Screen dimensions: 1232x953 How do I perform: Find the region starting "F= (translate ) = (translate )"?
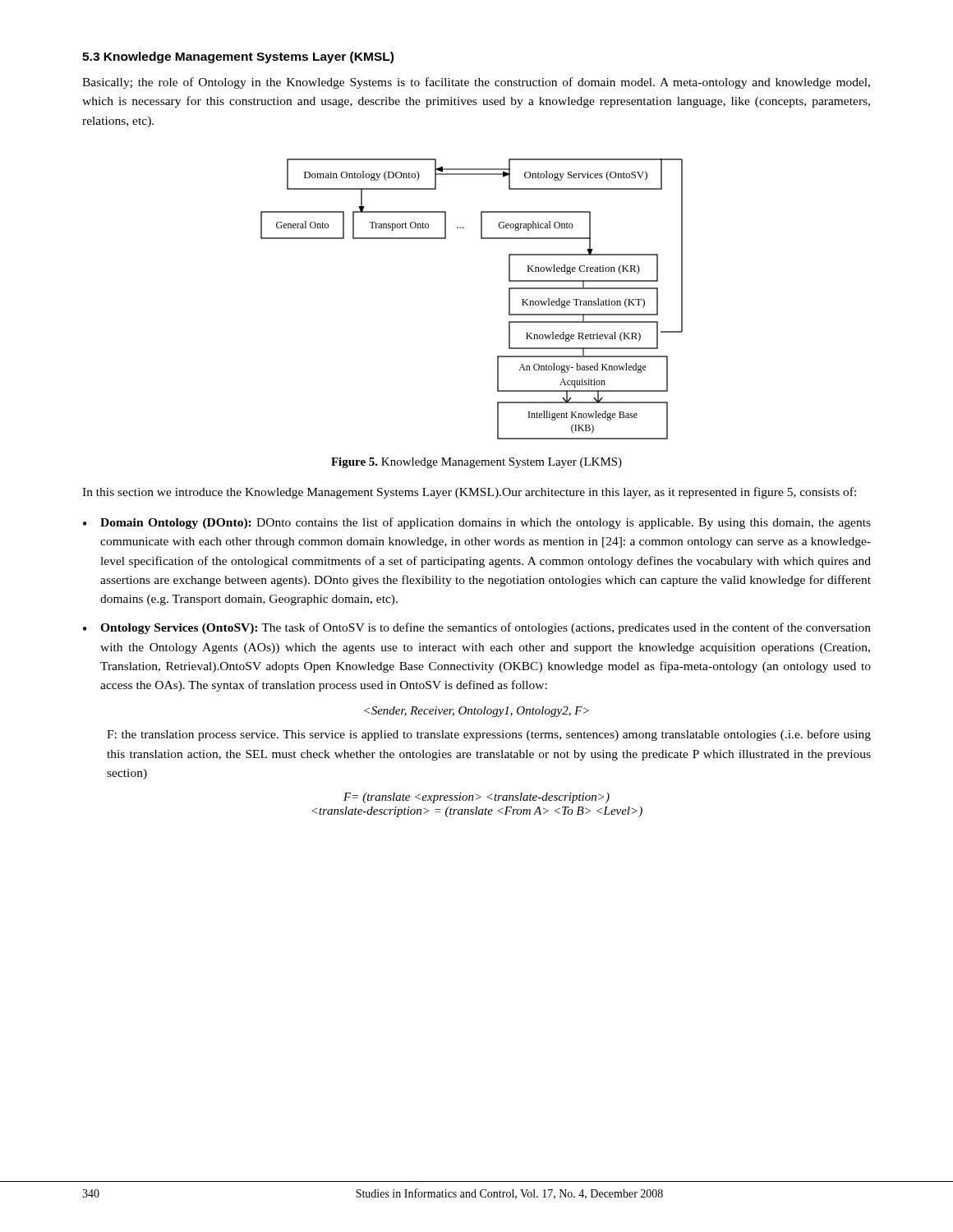coord(476,804)
